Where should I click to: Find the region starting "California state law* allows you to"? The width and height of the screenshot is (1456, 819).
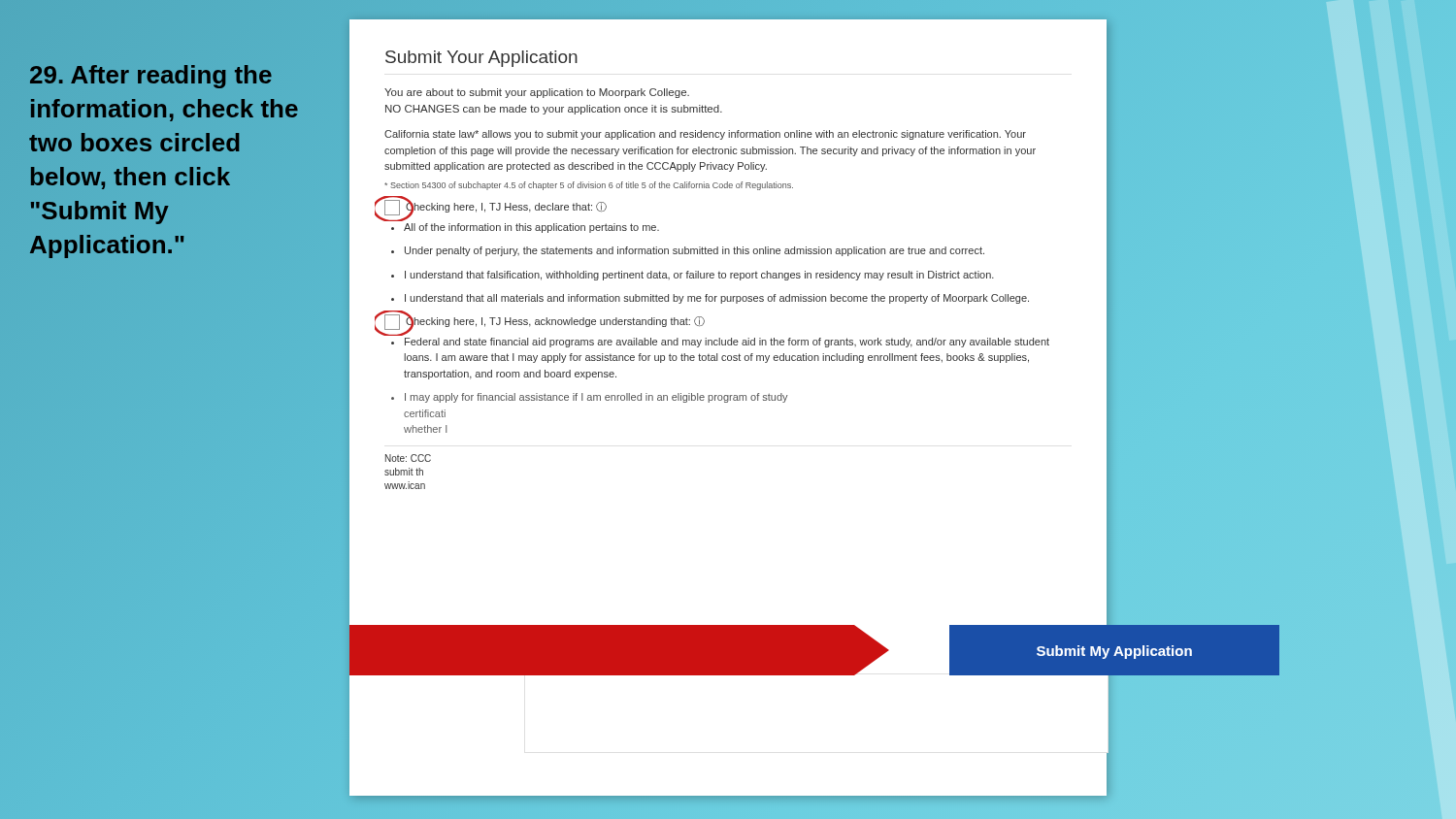710,150
